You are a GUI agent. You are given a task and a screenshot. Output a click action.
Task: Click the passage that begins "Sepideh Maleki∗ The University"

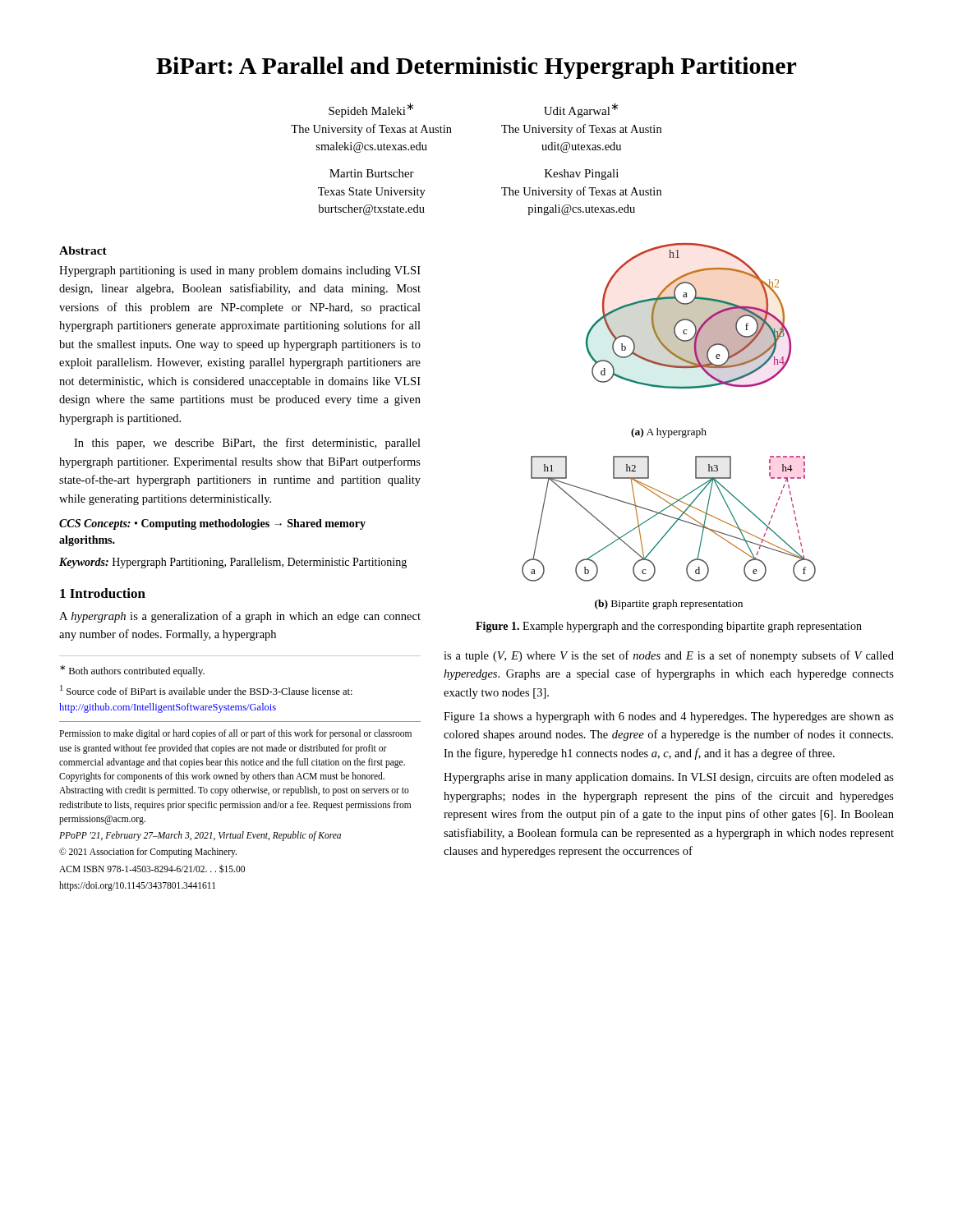click(371, 128)
